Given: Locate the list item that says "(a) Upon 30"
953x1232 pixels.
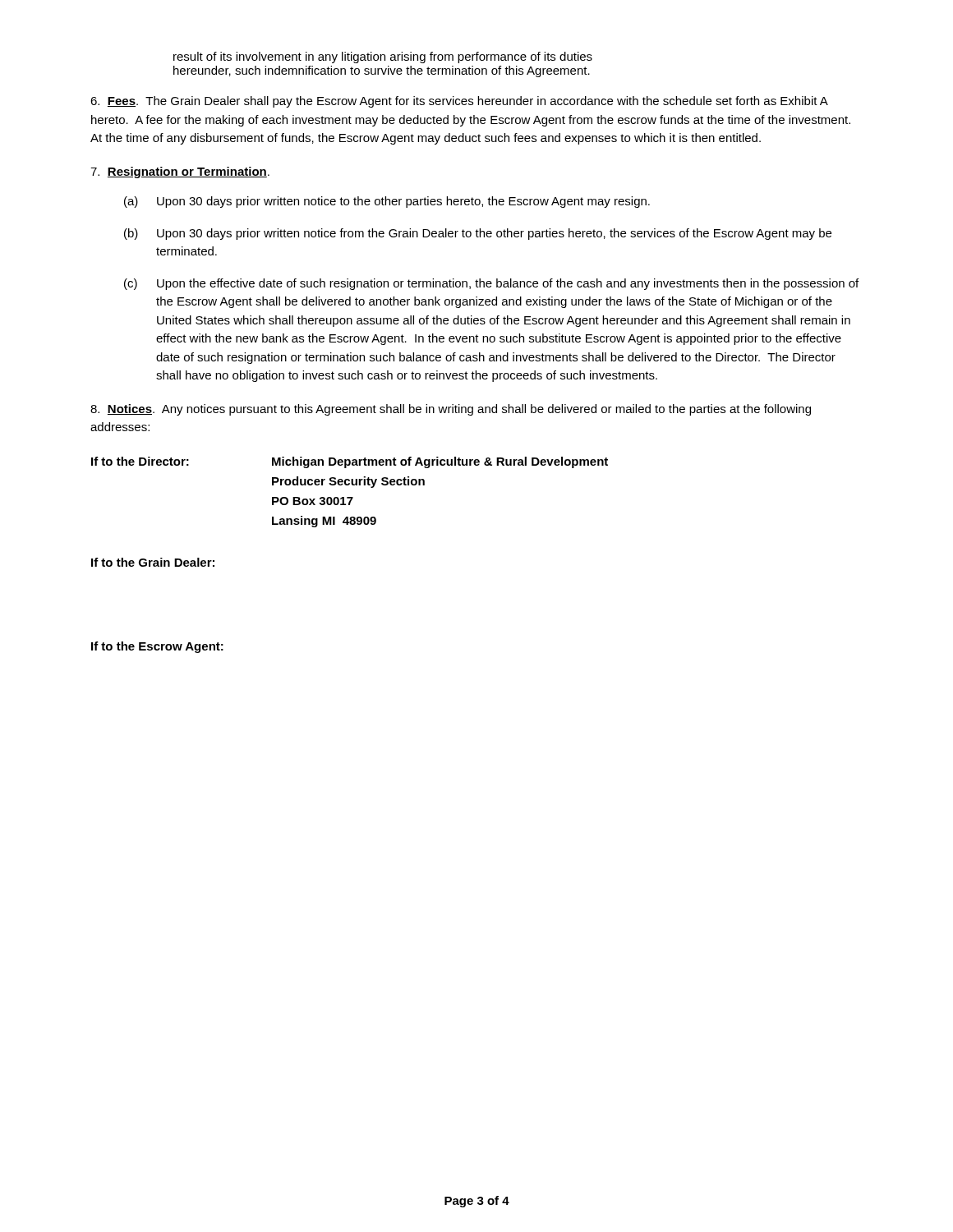Looking at the screenshot, I should pos(493,201).
